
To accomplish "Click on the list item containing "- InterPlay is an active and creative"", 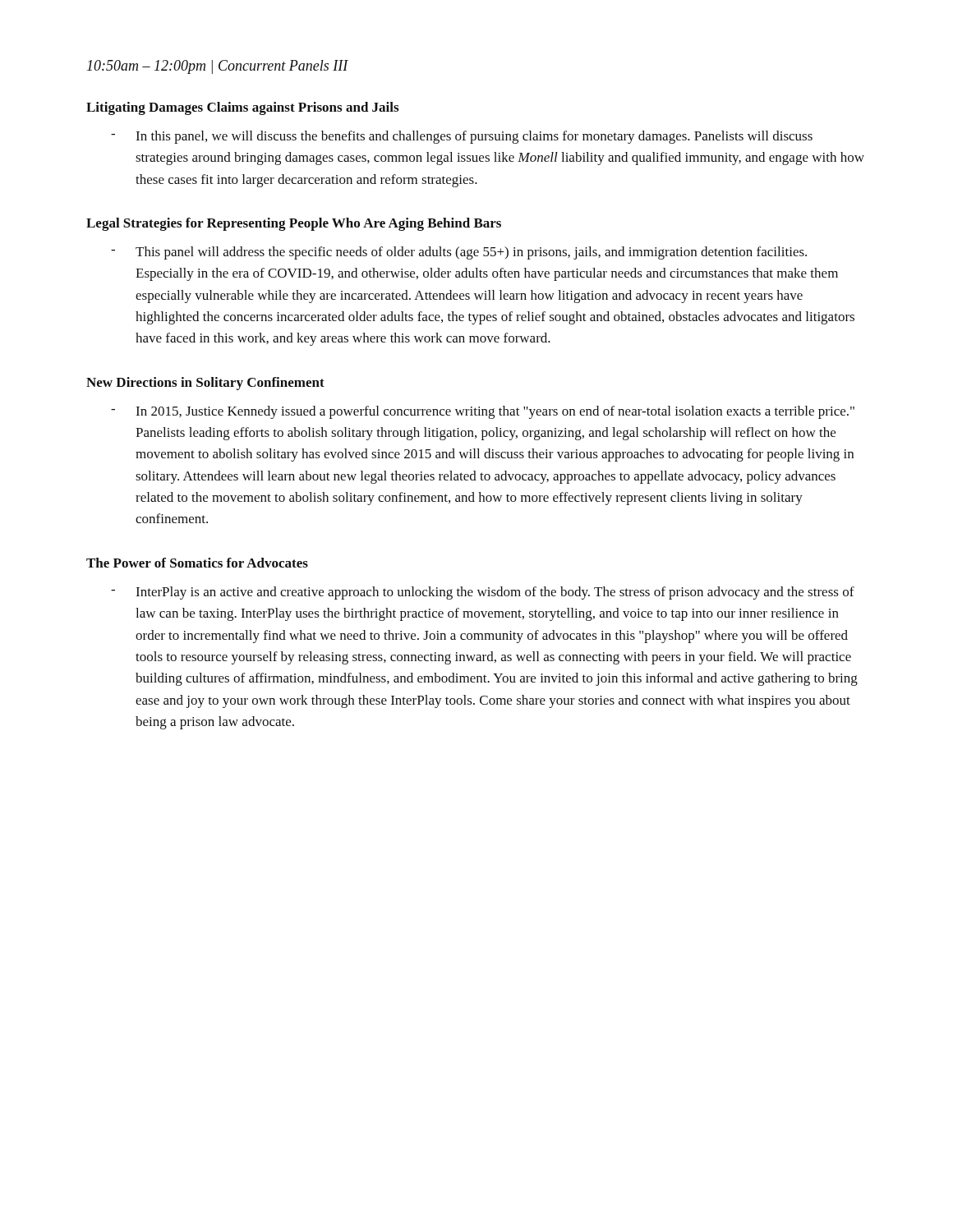I will point(489,657).
